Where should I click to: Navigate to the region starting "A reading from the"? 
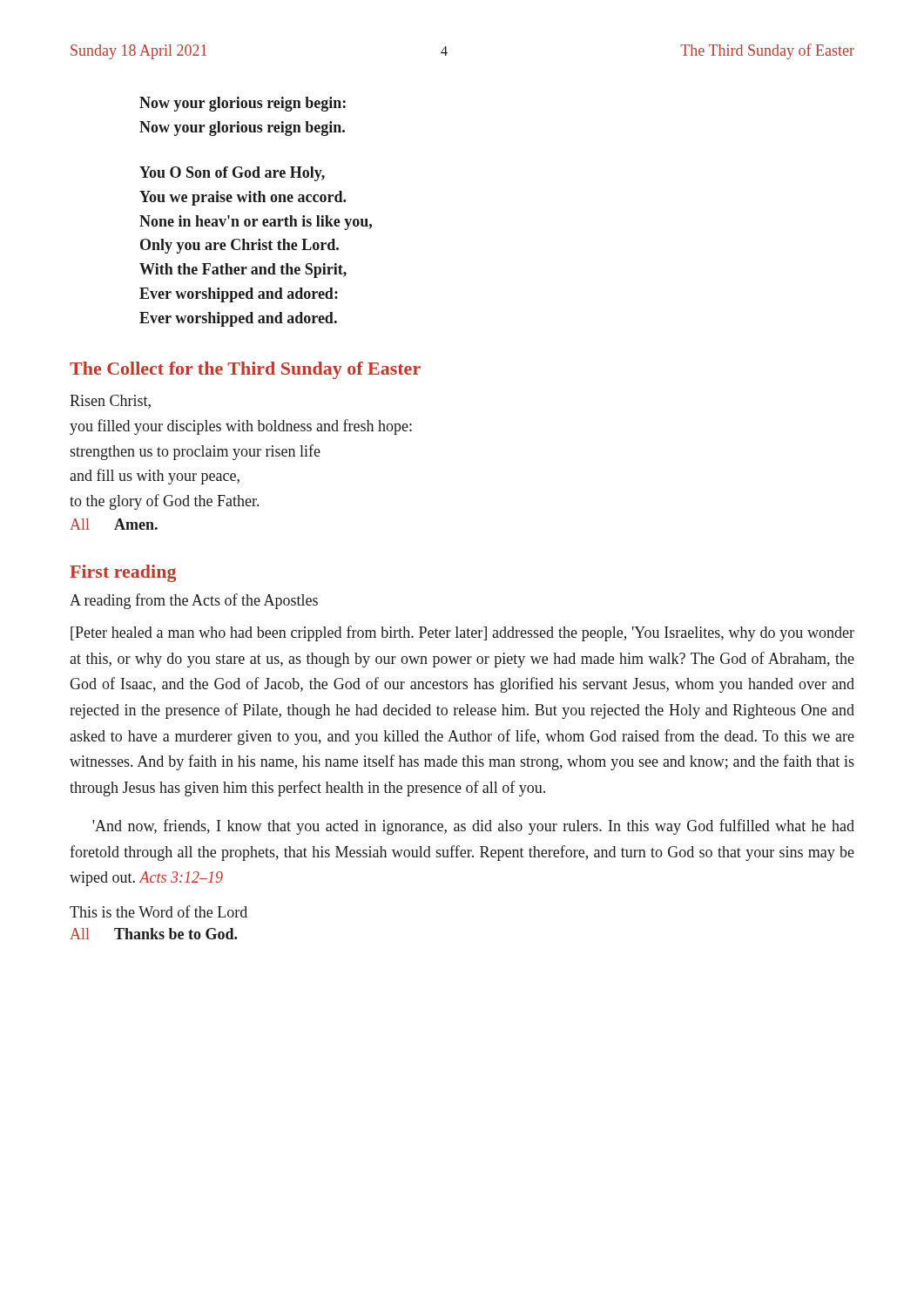click(194, 600)
